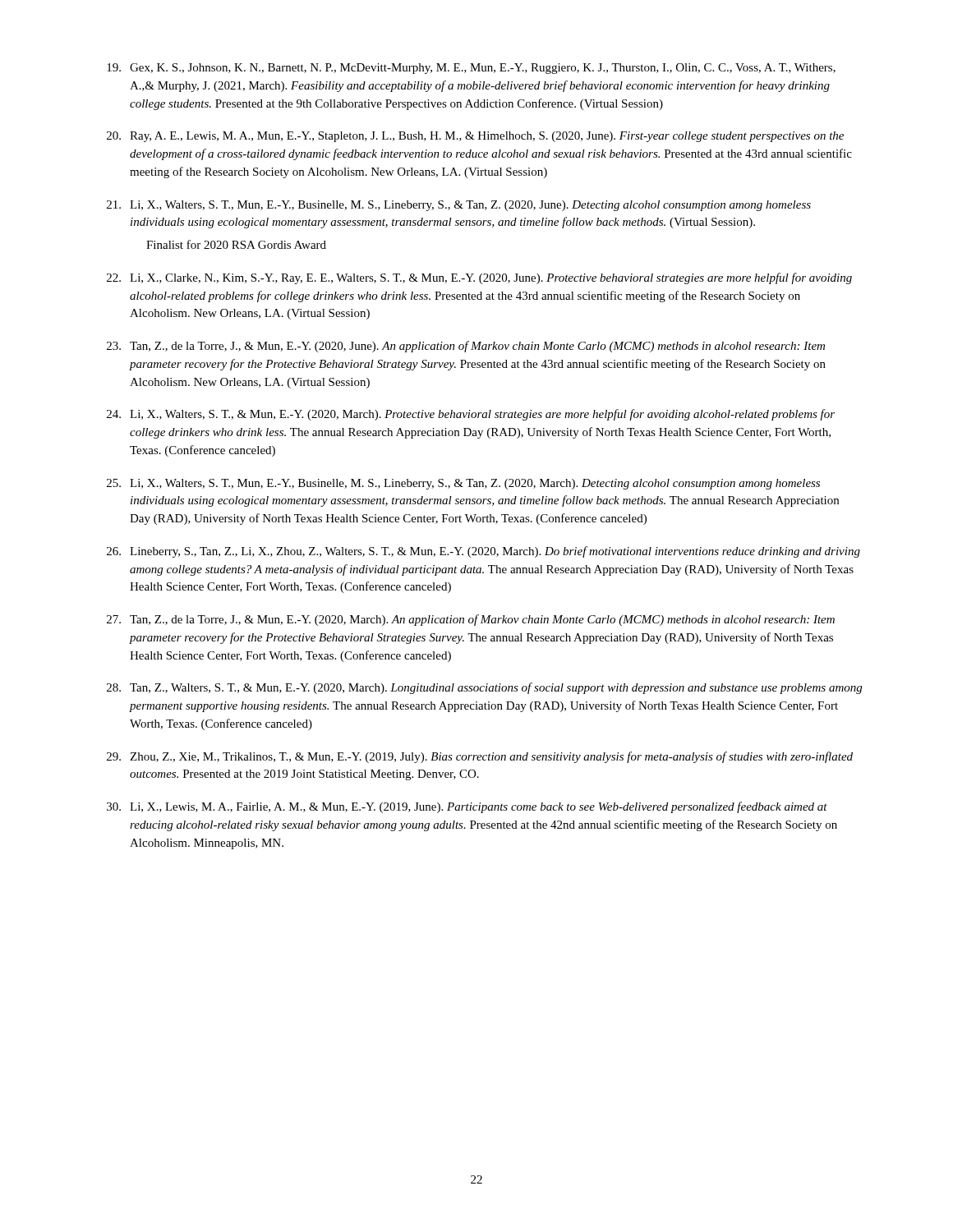This screenshot has height=1232, width=953.
Task: Locate the list item that reads "Finalist for 2020"
Action: point(236,245)
